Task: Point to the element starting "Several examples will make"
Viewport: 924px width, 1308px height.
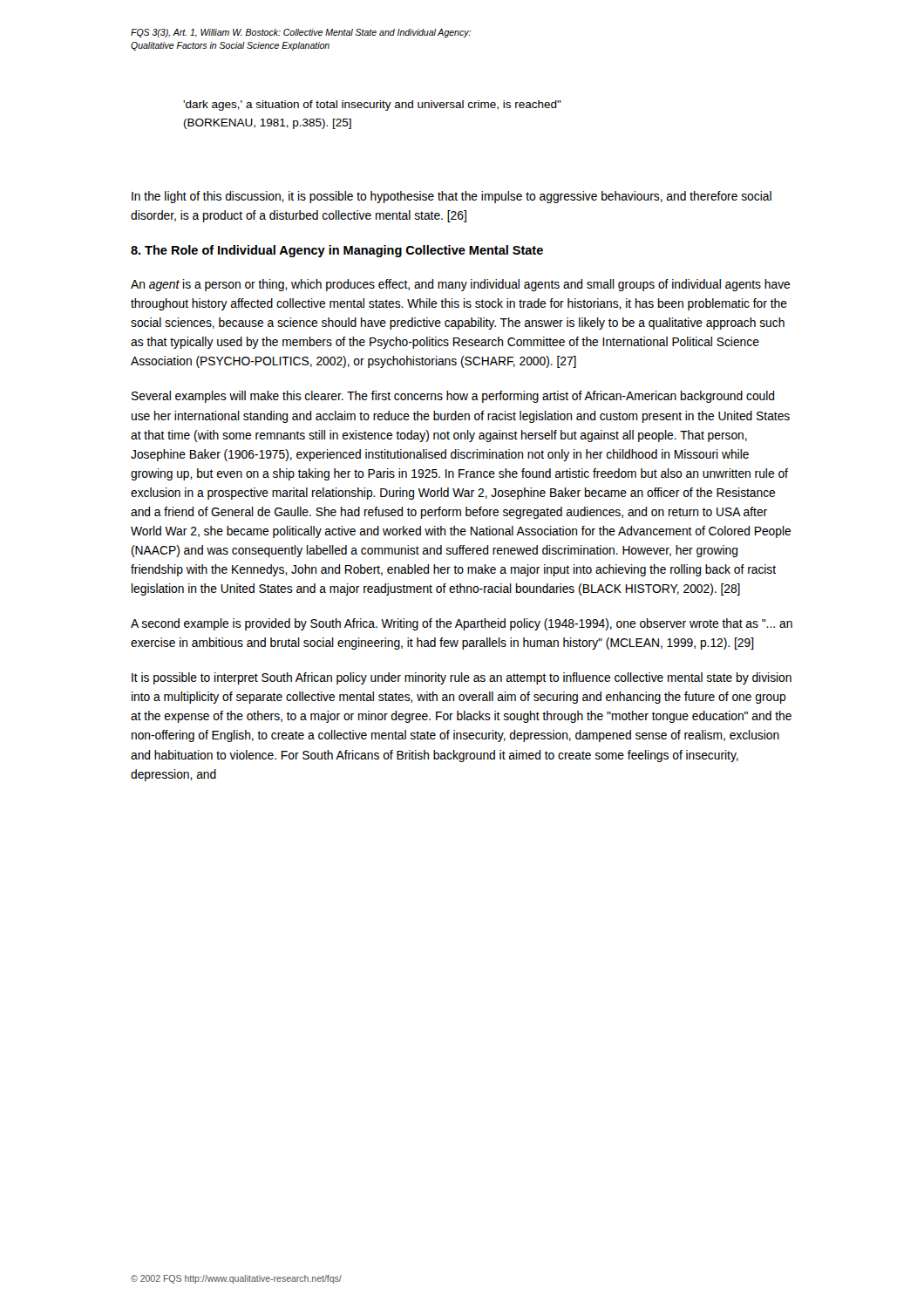Action: coord(461,493)
